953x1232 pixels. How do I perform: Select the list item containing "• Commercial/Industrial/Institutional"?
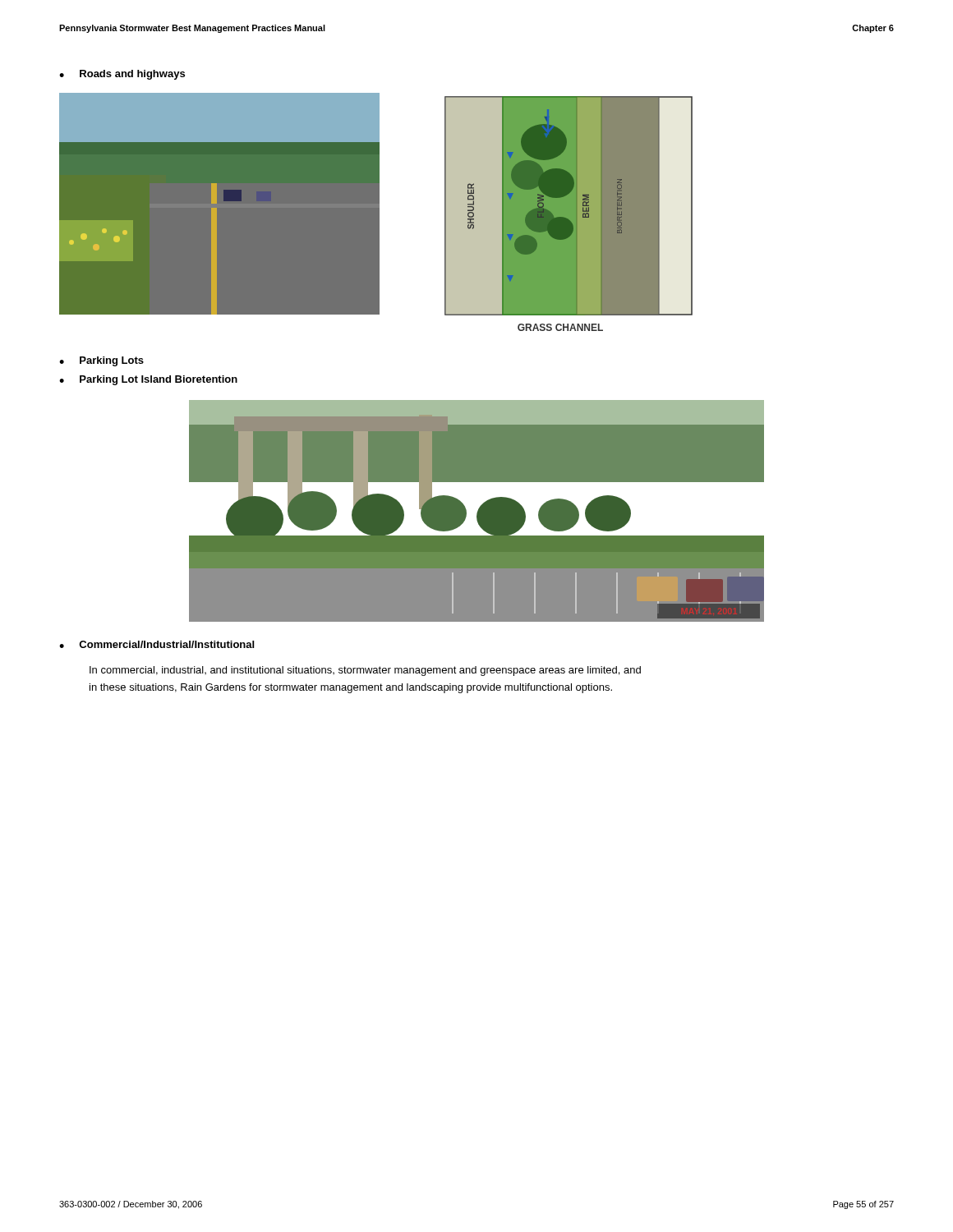pyautogui.click(x=157, y=646)
